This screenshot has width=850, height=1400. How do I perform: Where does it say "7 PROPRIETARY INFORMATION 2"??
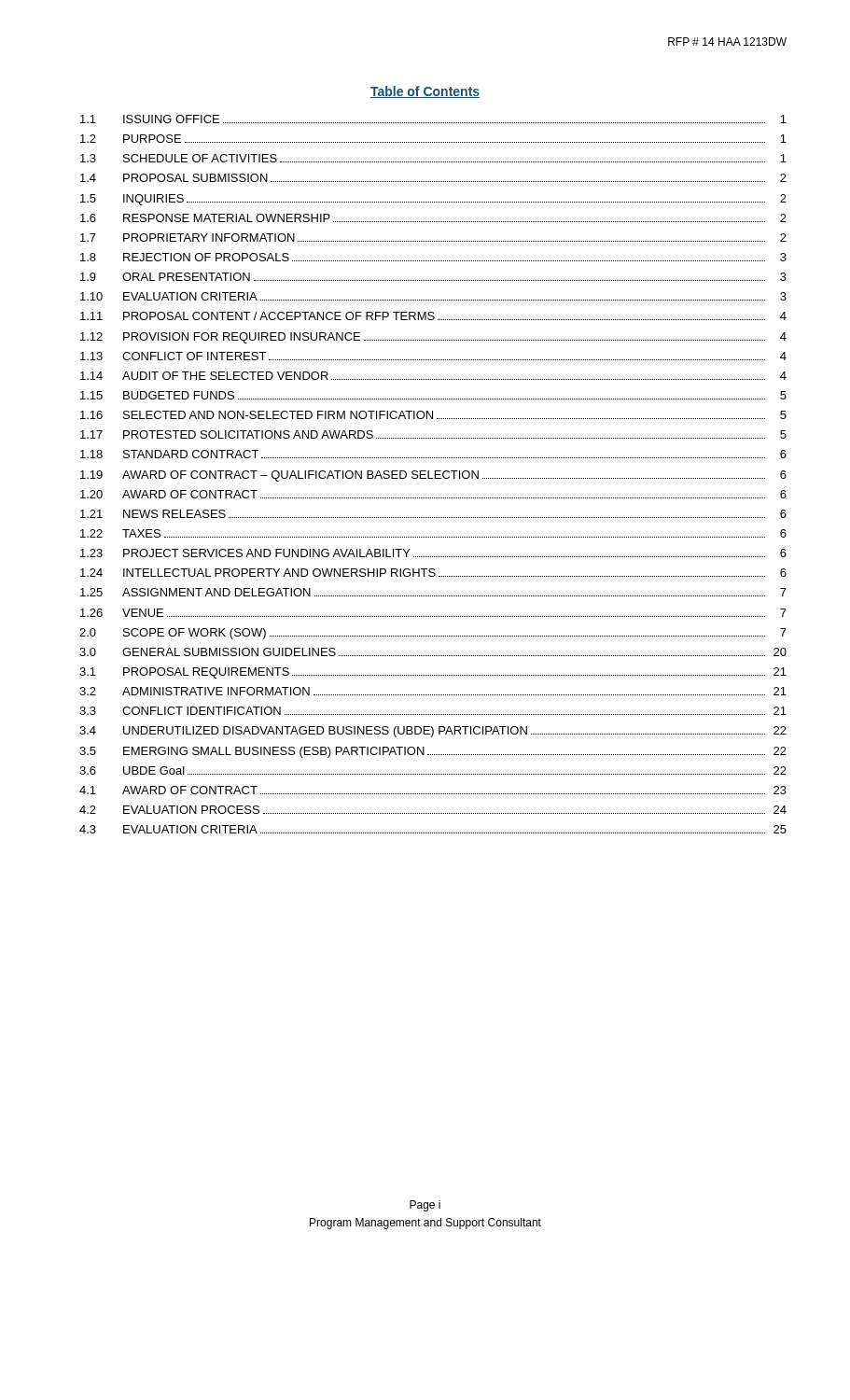click(433, 238)
